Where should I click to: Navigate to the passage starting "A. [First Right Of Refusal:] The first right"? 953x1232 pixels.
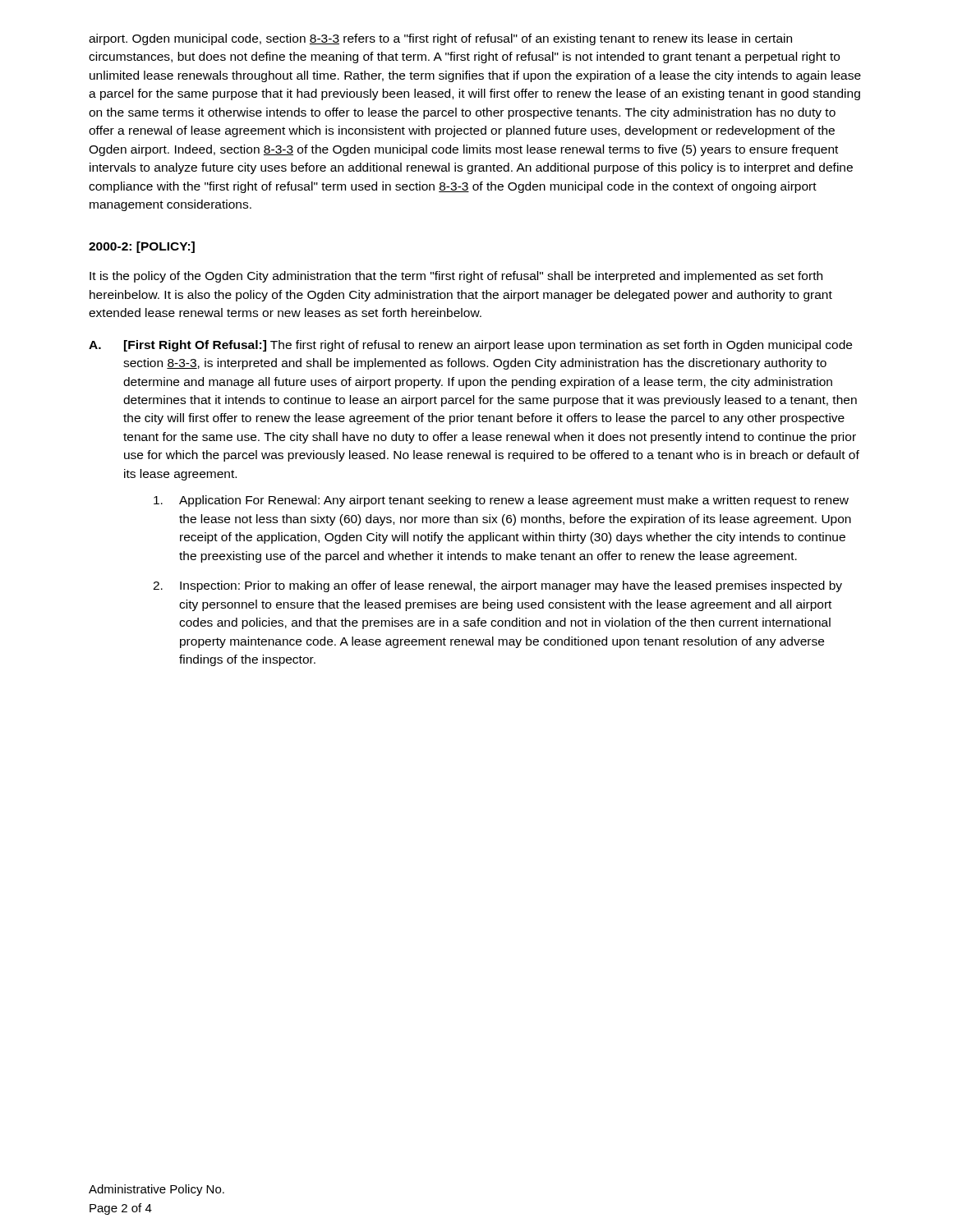point(476,508)
